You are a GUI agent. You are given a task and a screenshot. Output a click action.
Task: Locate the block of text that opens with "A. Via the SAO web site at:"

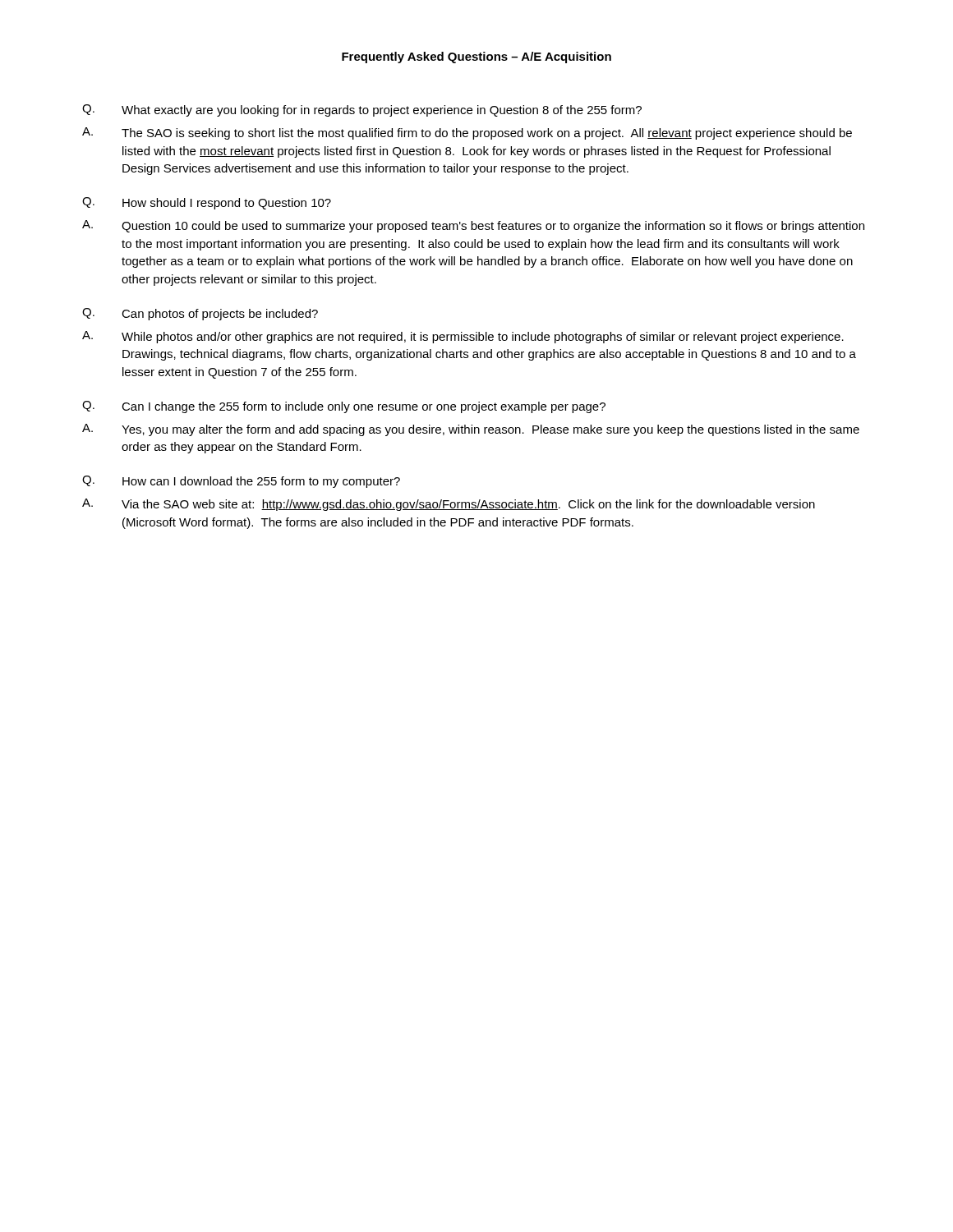click(476, 513)
